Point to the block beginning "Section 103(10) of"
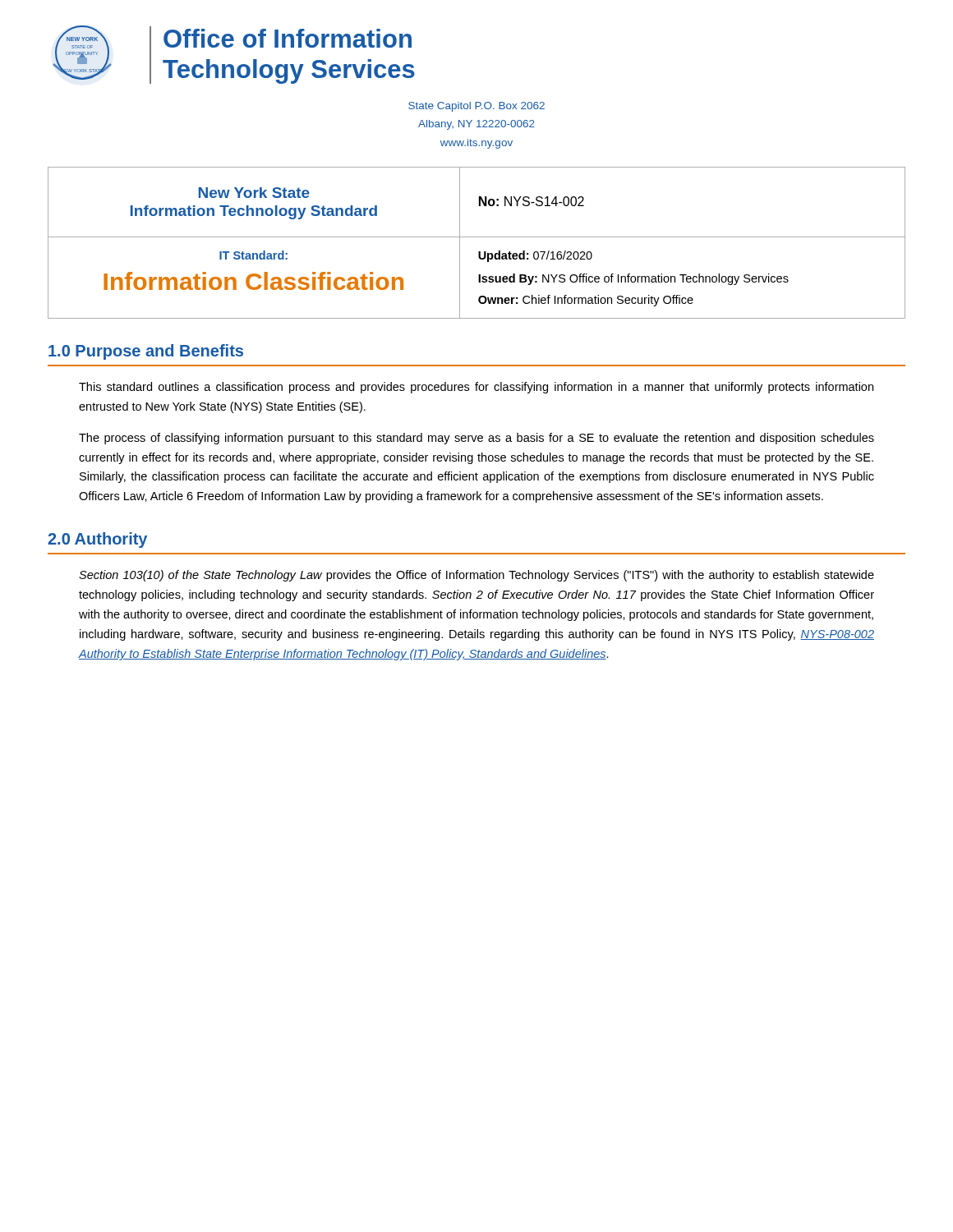 [x=476, y=615]
